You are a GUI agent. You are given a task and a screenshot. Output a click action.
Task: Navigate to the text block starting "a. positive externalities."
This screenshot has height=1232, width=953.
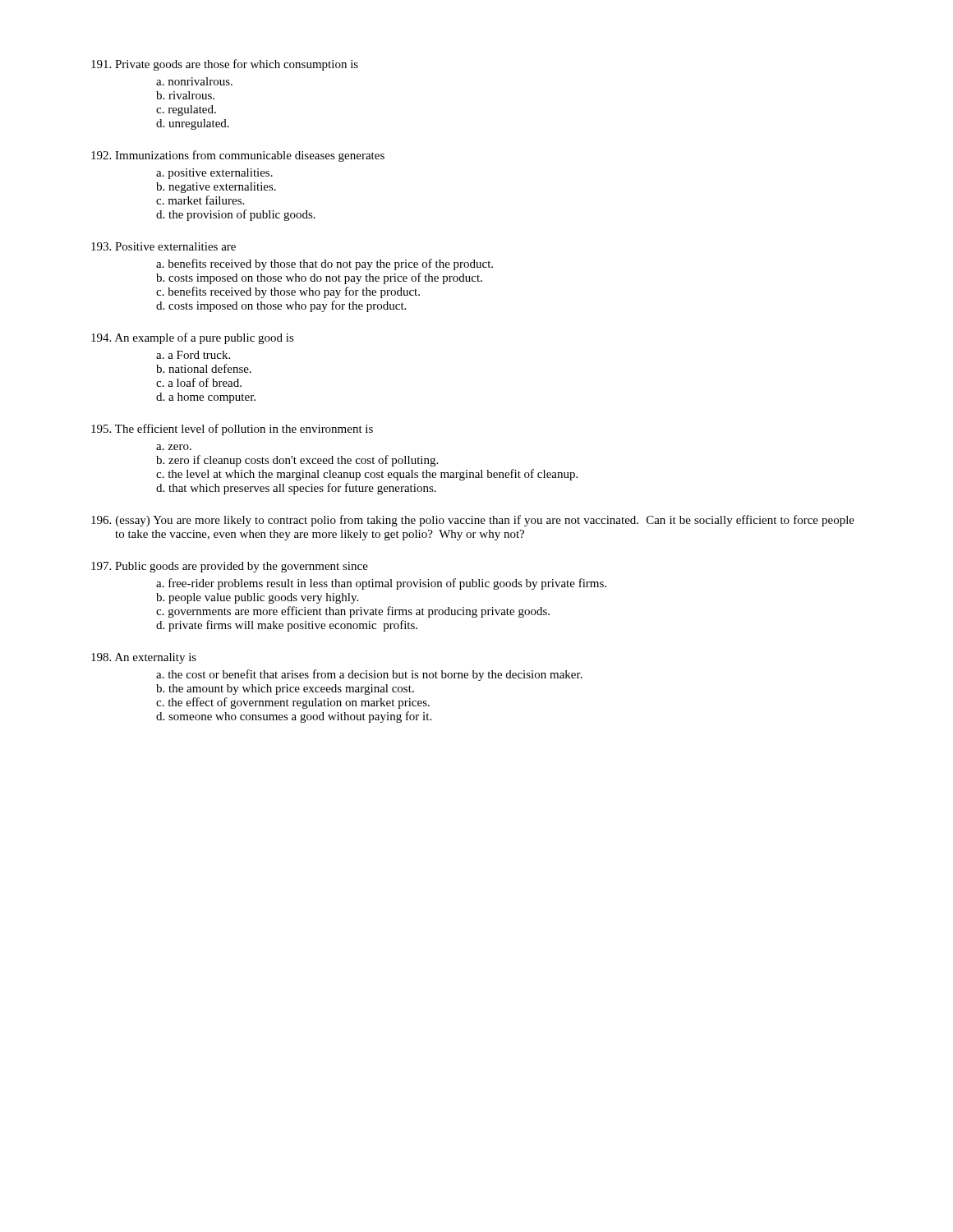[x=215, y=172]
